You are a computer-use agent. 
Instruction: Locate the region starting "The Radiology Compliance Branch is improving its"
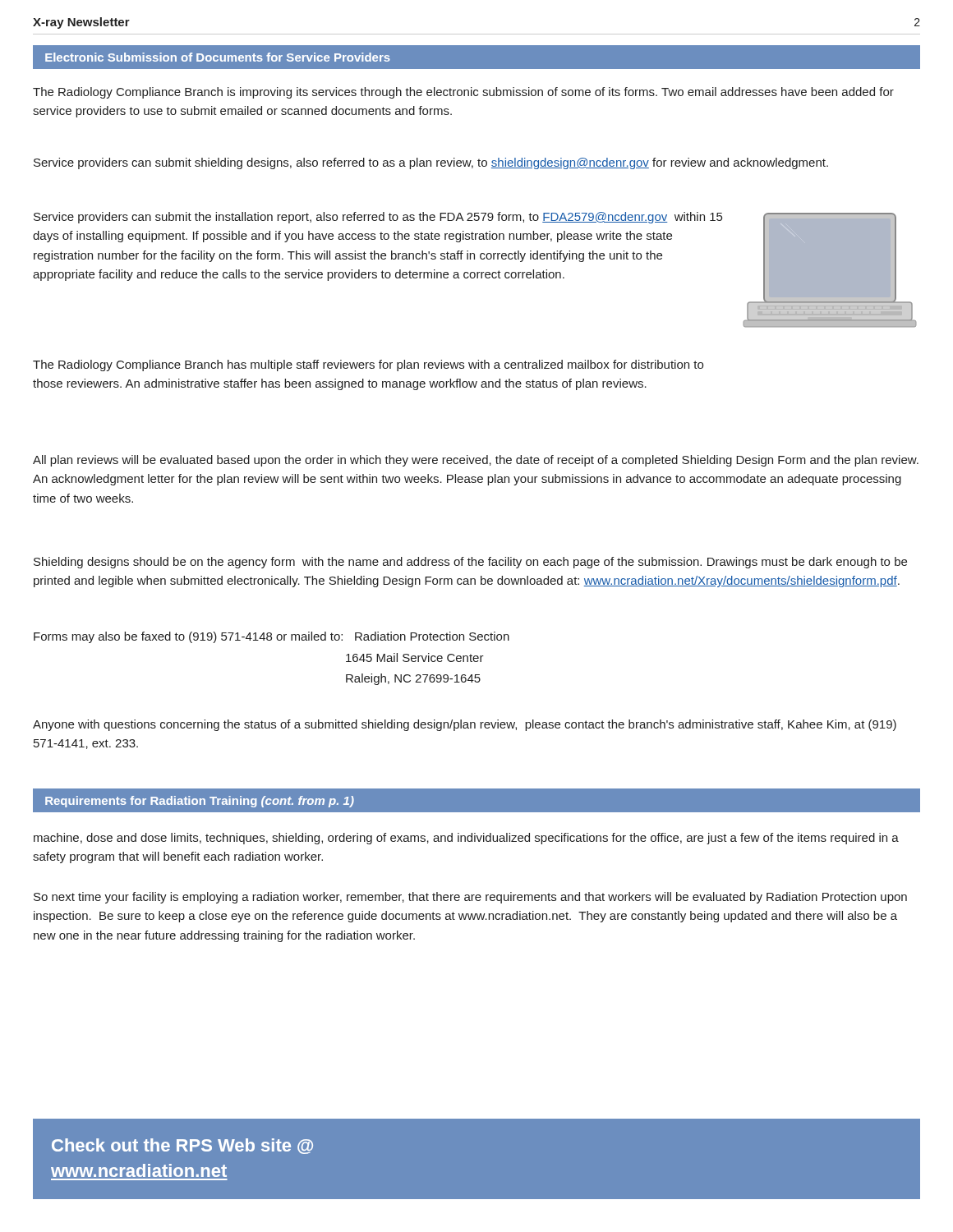pos(463,101)
